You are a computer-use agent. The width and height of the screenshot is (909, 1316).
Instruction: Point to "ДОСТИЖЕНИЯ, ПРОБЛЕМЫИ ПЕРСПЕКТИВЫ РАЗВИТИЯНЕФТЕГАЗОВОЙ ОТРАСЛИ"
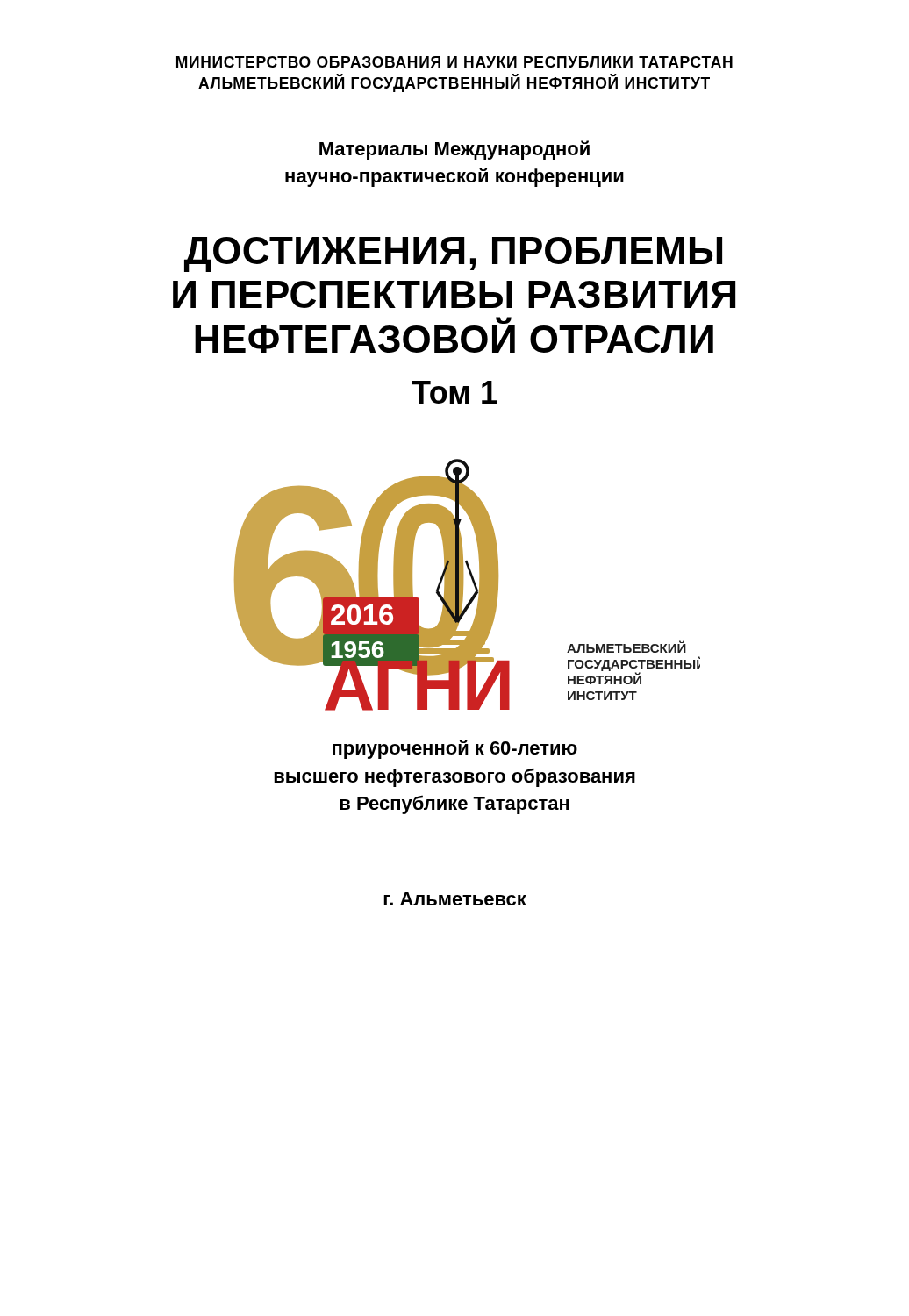pyautogui.click(x=454, y=295)
